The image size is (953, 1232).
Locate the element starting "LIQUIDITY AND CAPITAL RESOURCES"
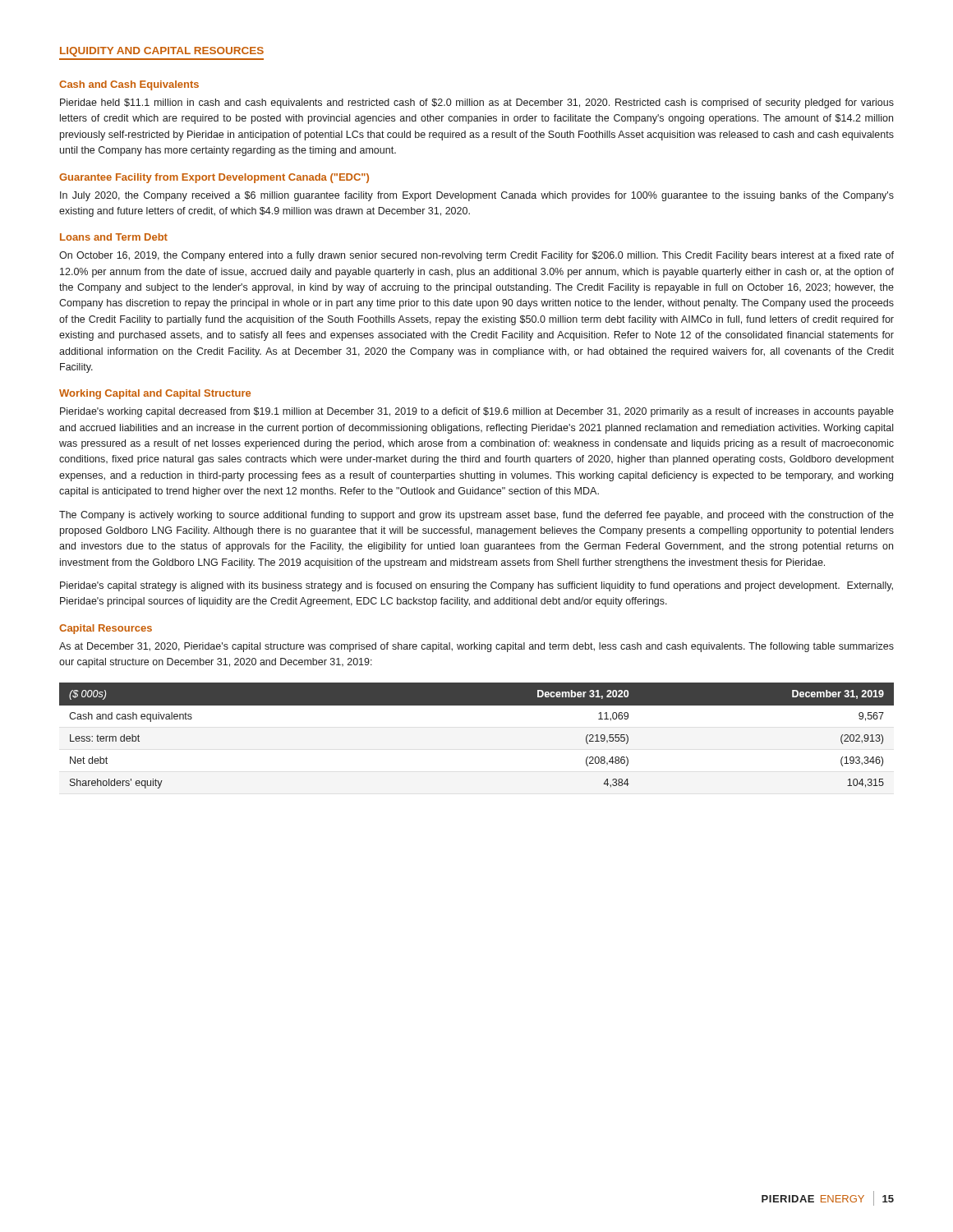tap(162, 51)
